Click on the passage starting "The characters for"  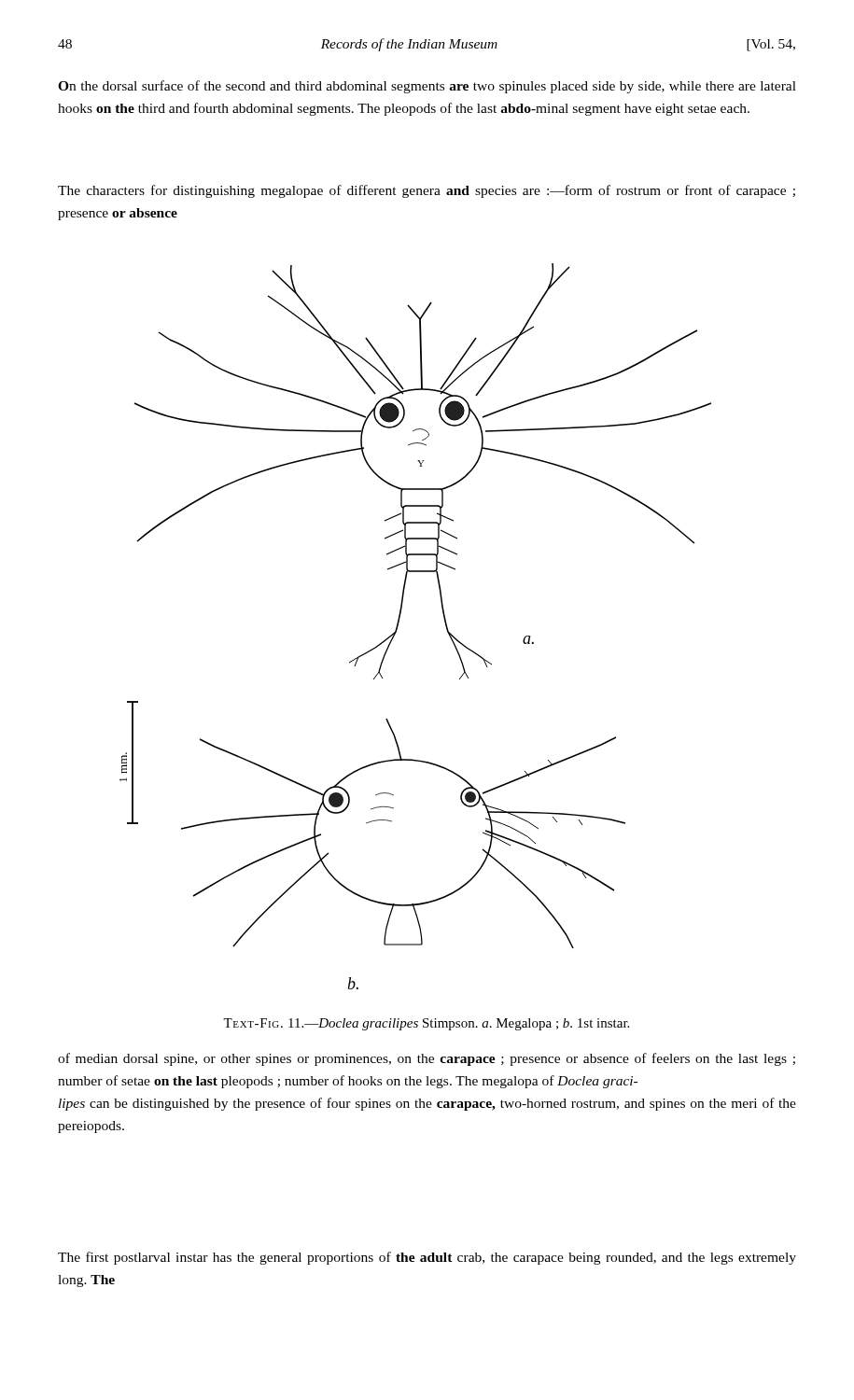(427, 201)
